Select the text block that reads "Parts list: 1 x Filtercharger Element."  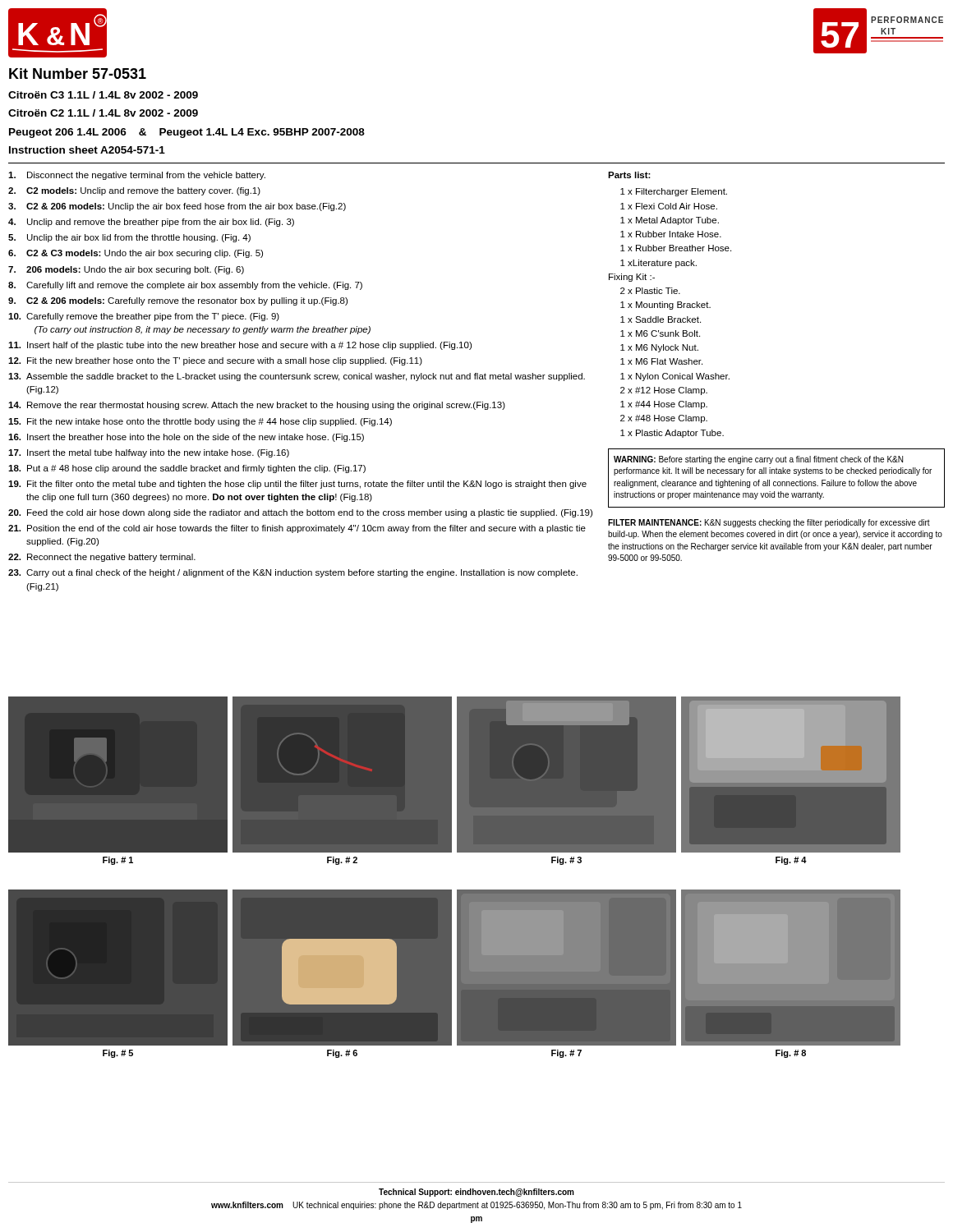[x=629, y=175]
